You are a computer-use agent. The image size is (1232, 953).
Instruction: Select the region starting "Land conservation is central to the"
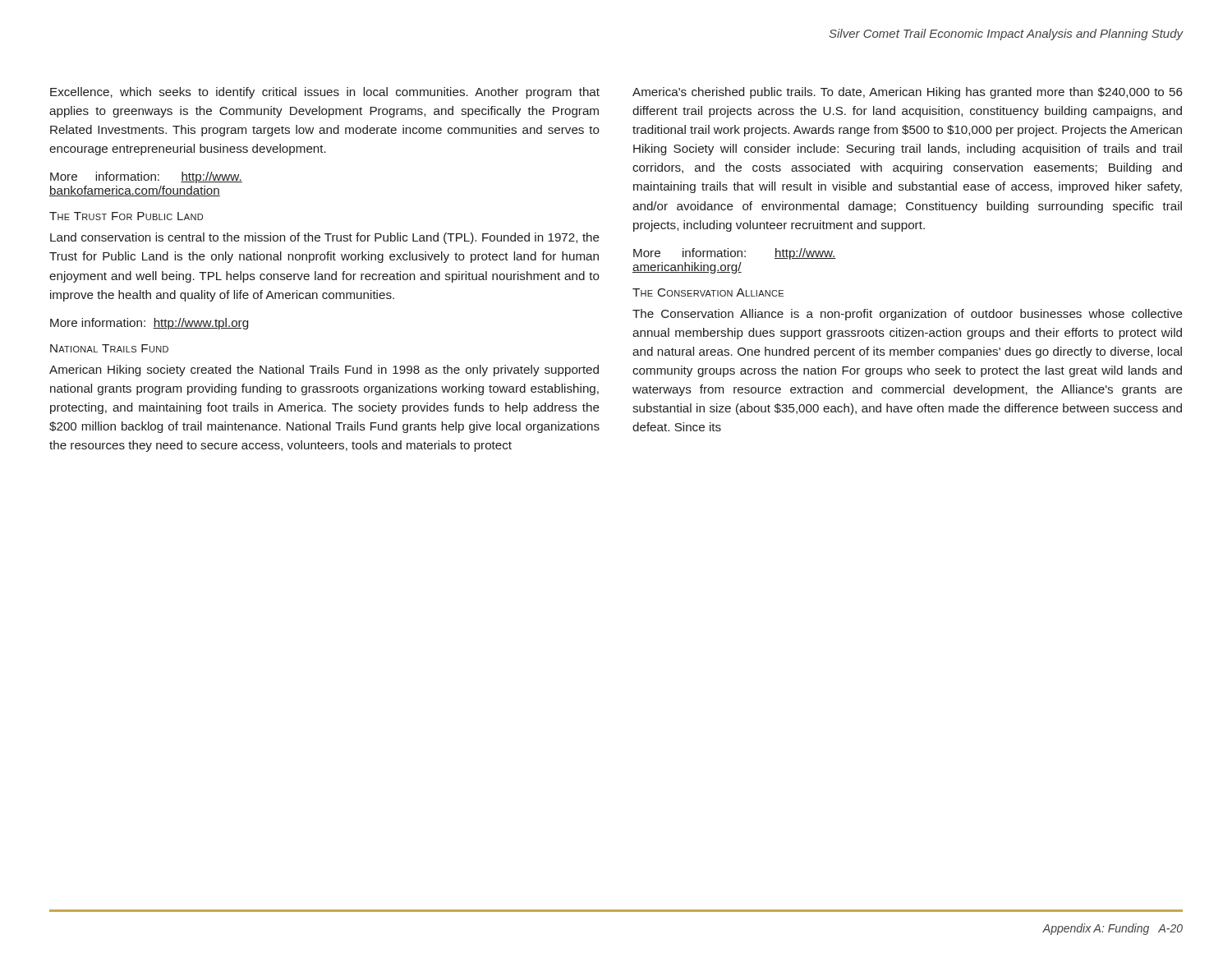pyautogui.click(x=324, y=266)
